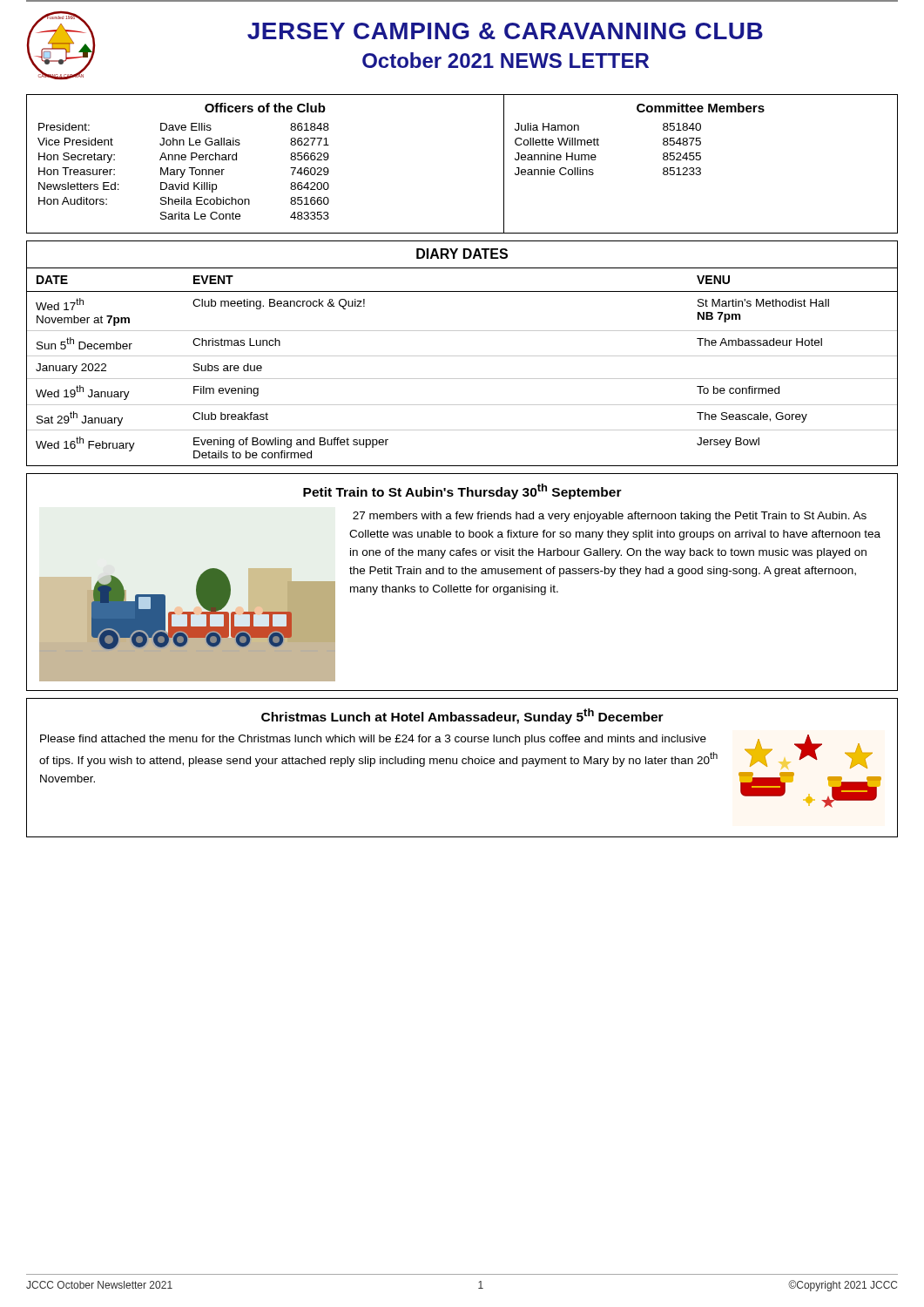Click on the illustration
Image resolution: width=924 pixels, height=1307 pixels.
(x=809, y=778)
